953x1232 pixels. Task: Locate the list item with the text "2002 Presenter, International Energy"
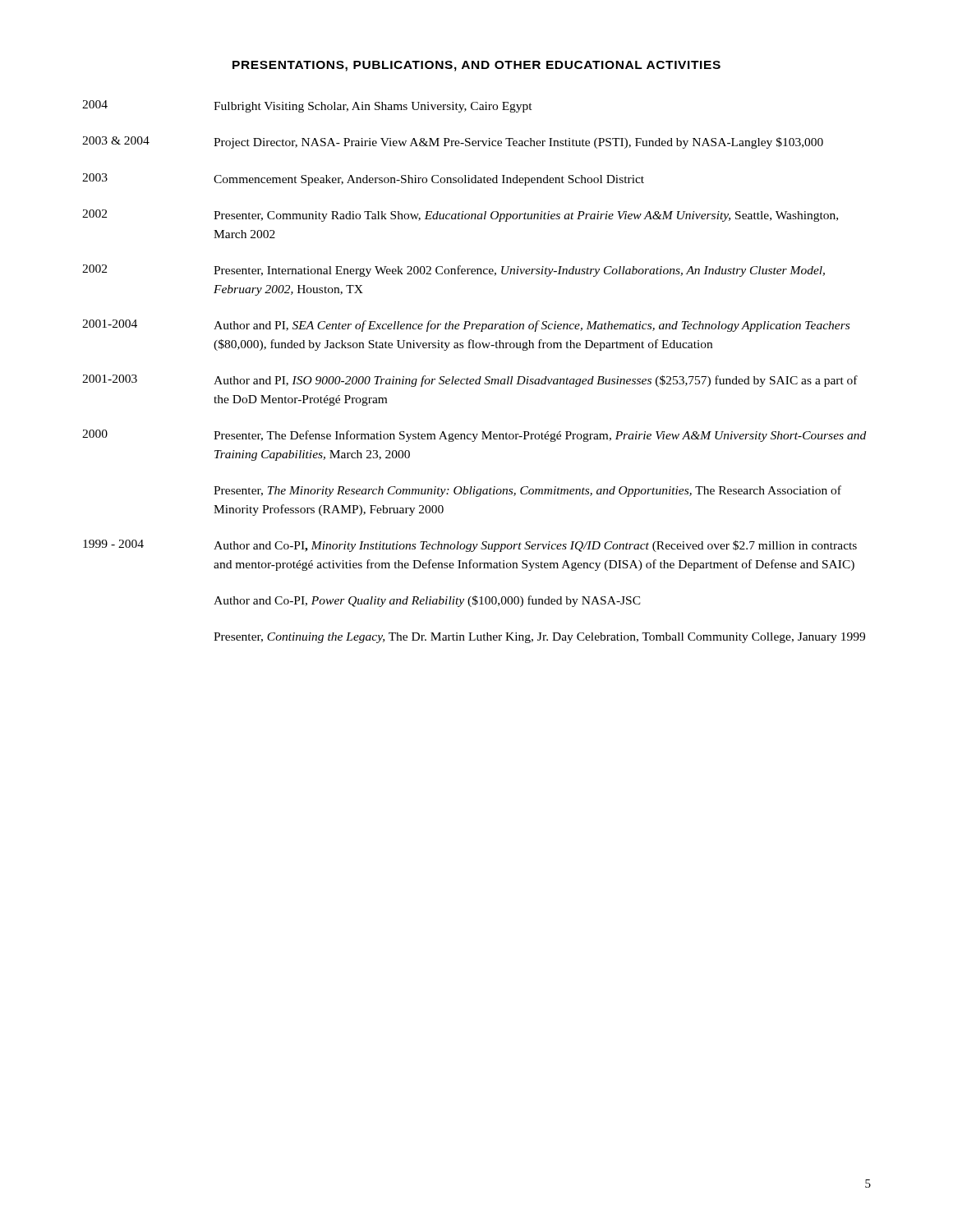(476, 280)
